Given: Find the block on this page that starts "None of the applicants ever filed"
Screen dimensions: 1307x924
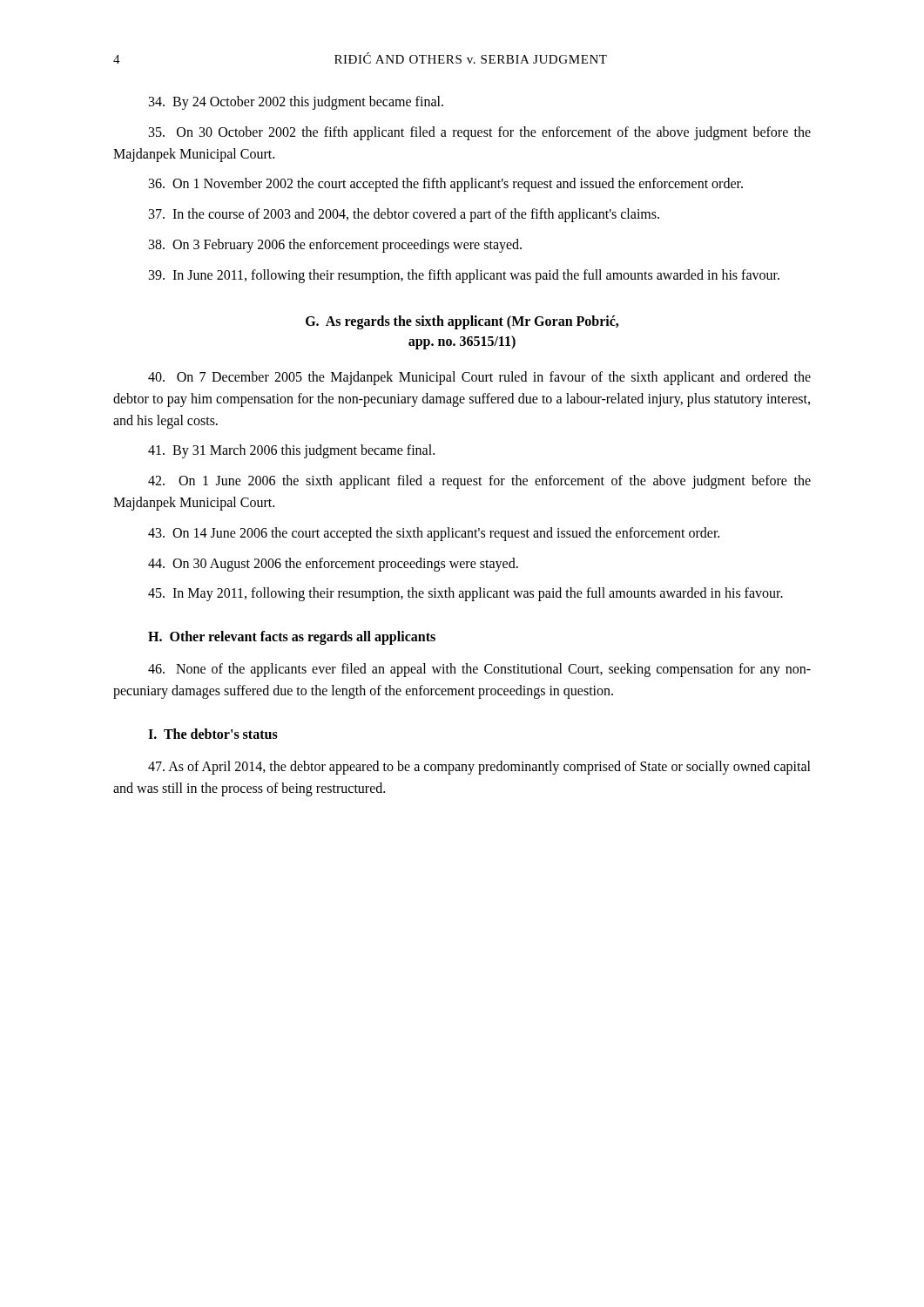Looking at the screenshot, I should tap(462, 680).
